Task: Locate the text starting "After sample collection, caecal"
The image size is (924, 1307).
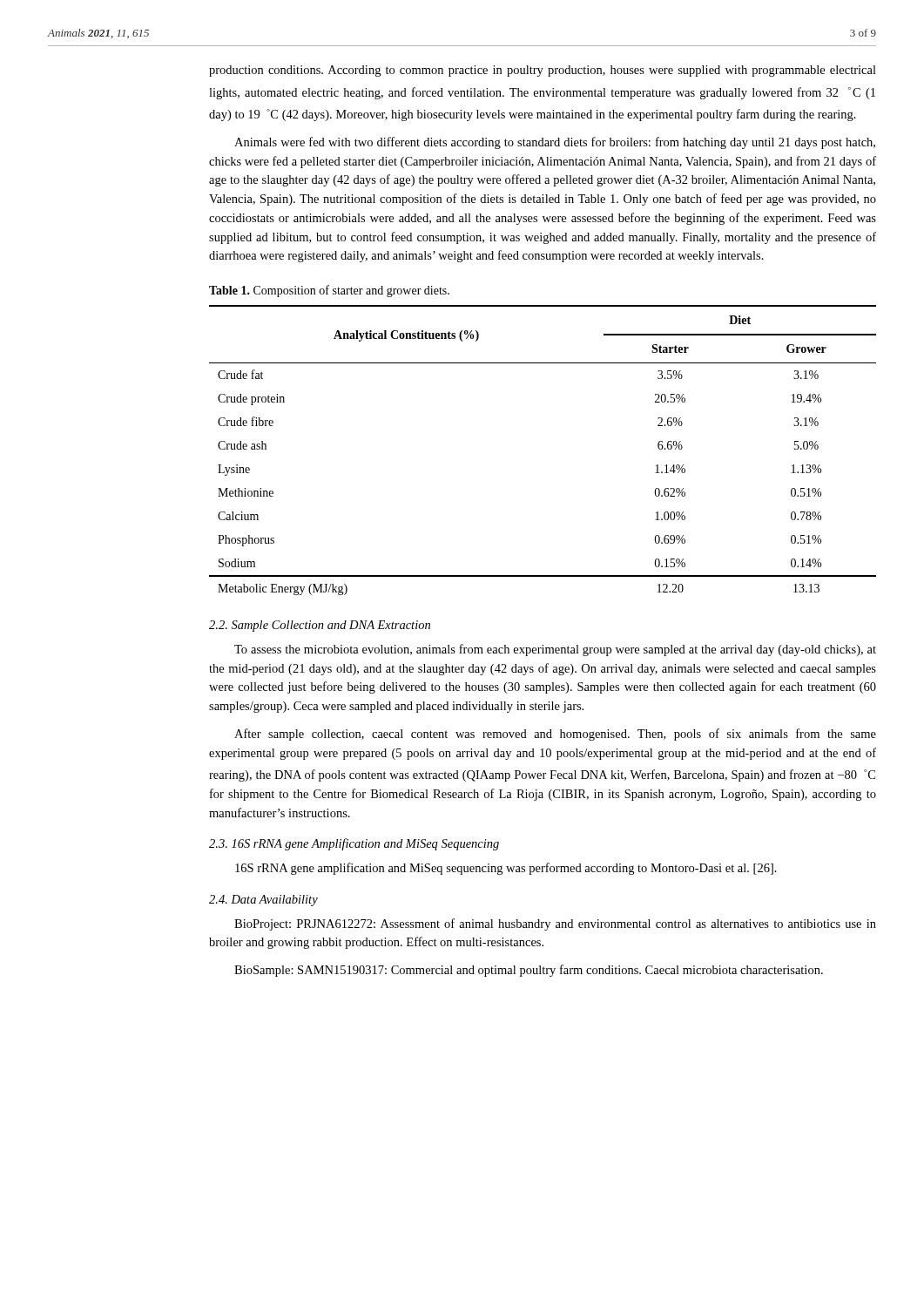Action: [543, 774]
